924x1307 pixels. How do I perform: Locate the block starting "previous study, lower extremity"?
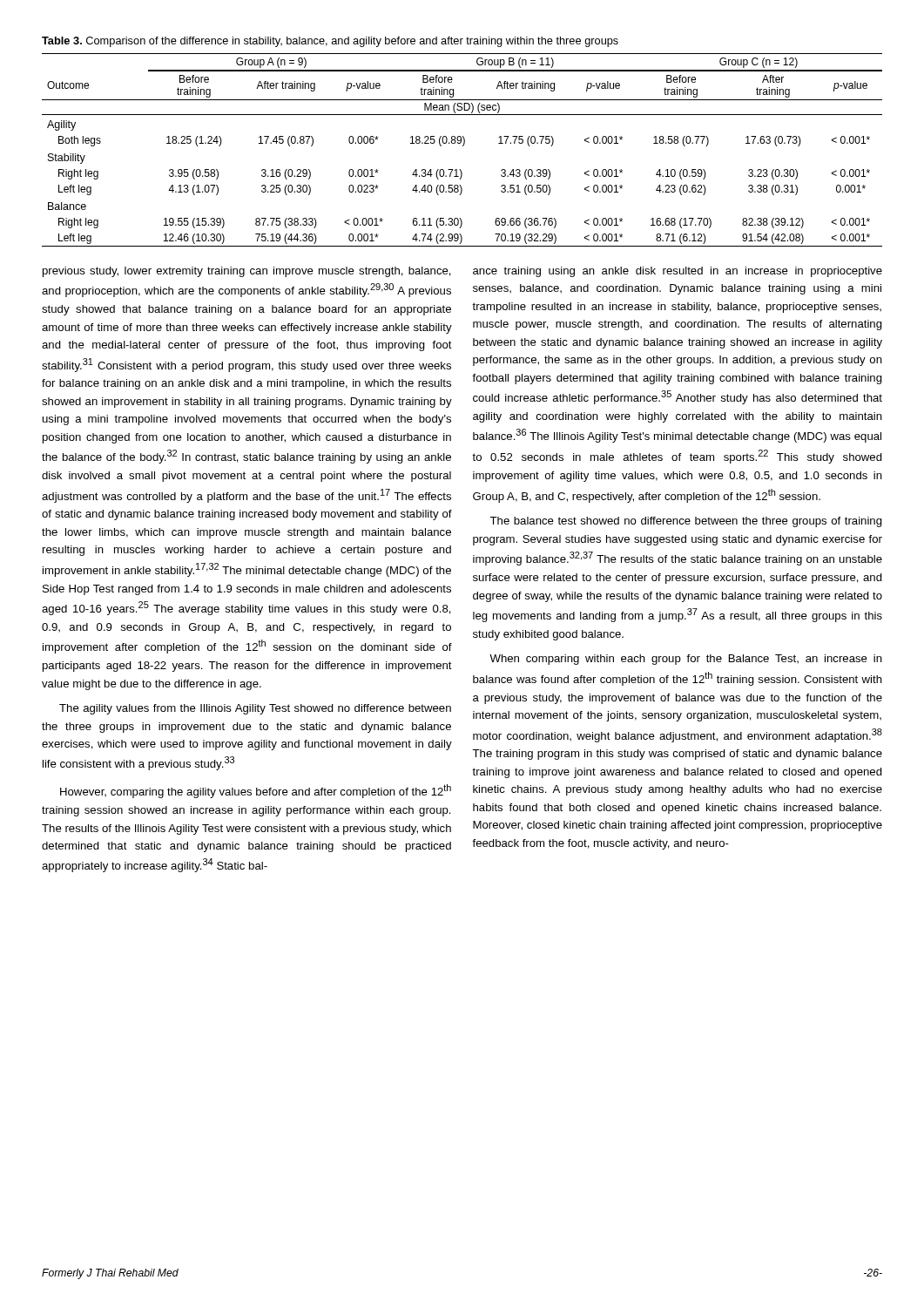[x=247, y=569]
